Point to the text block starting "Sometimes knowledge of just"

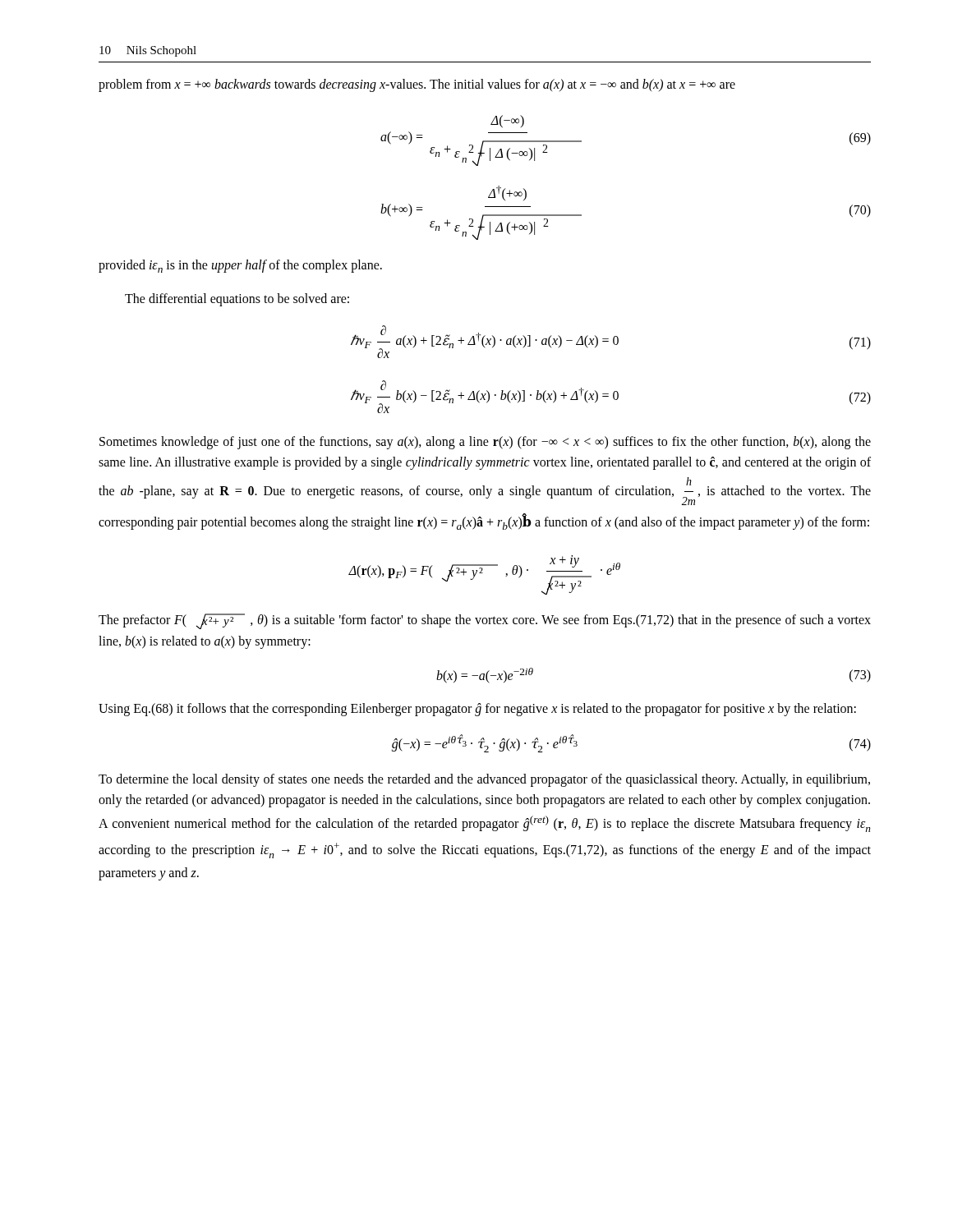[485, 483]
